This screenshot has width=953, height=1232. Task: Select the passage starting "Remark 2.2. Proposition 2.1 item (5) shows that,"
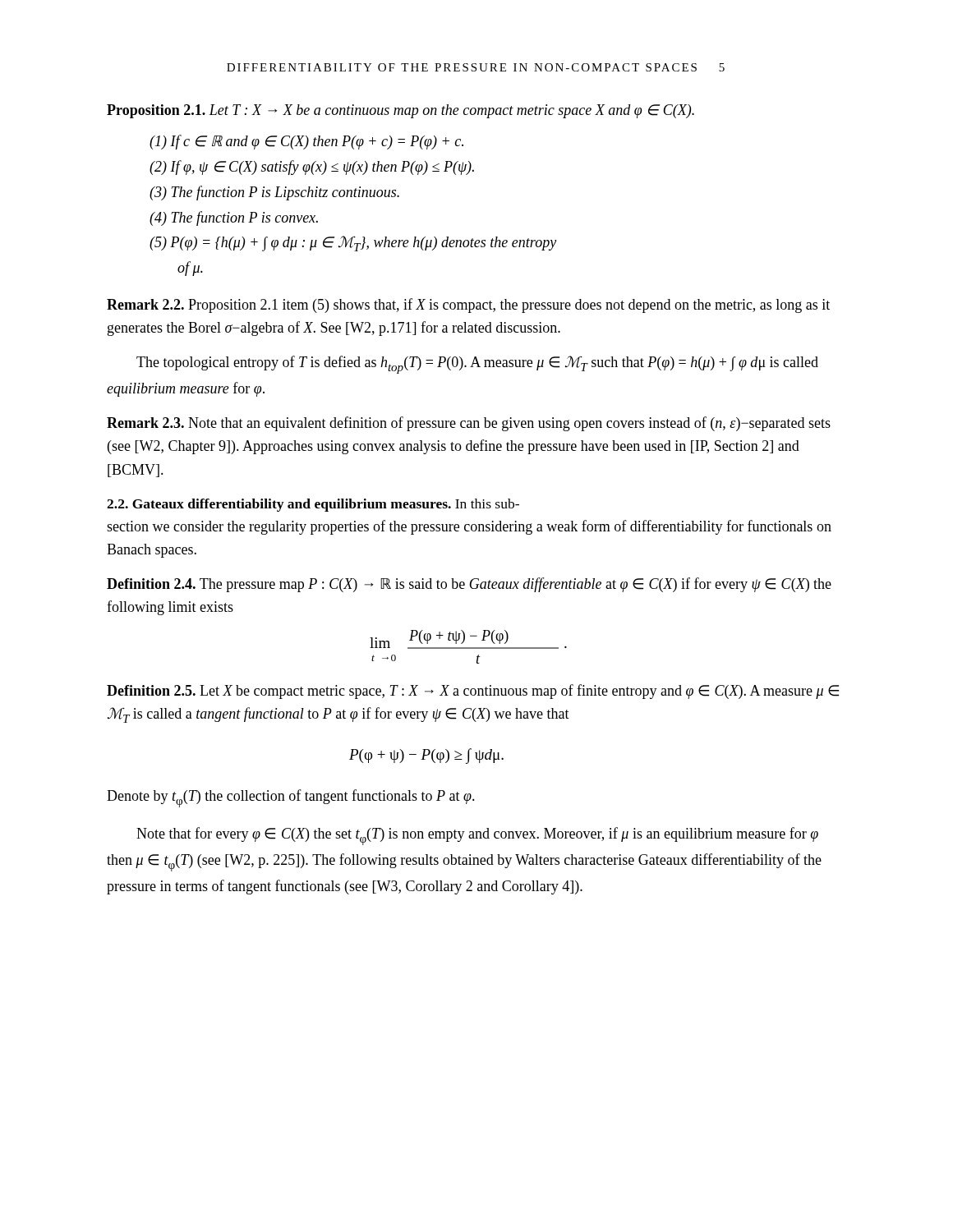click(x=468, y=316)
